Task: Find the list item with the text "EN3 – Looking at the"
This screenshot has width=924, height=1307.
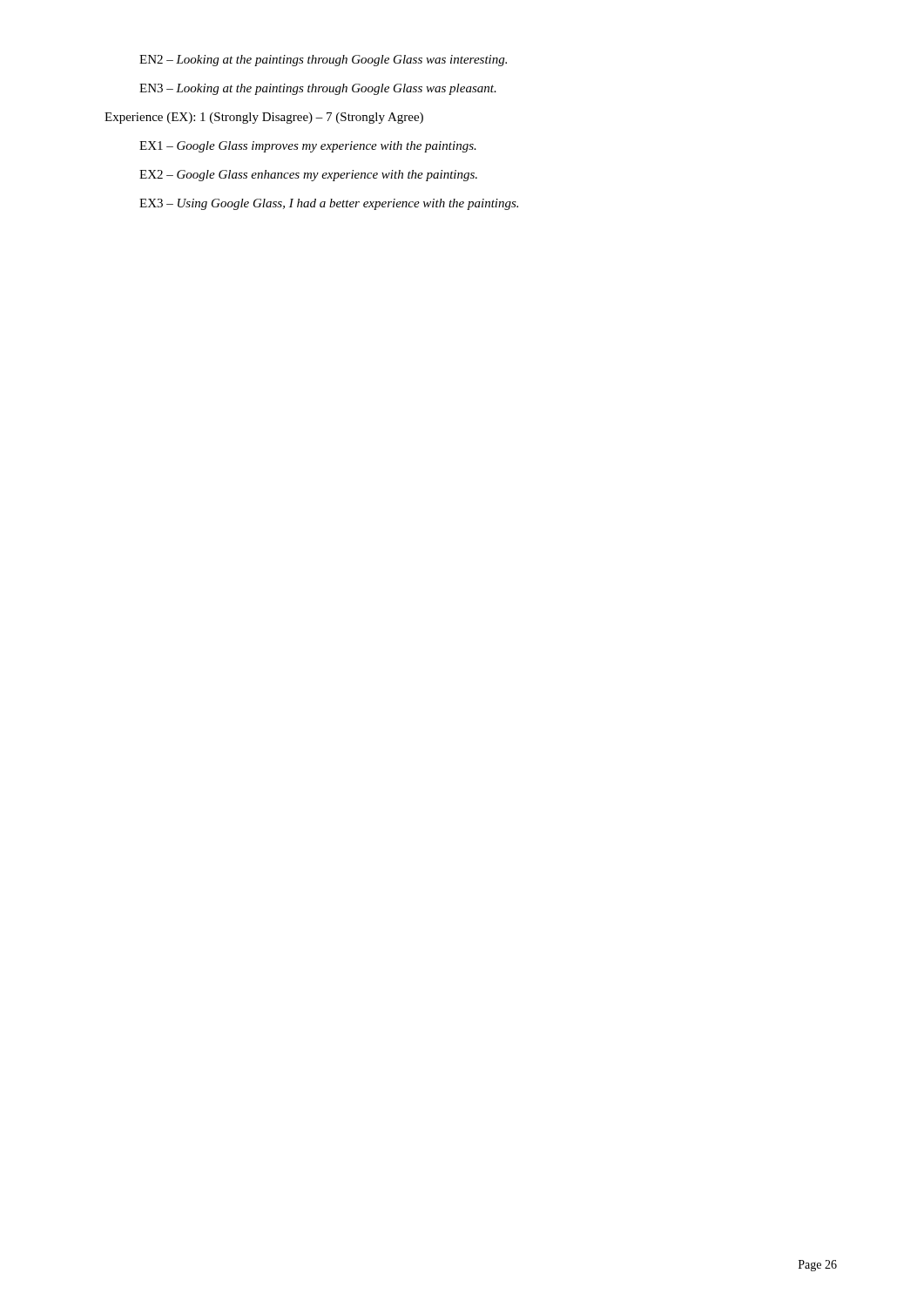Action: (x=318, y=88)
